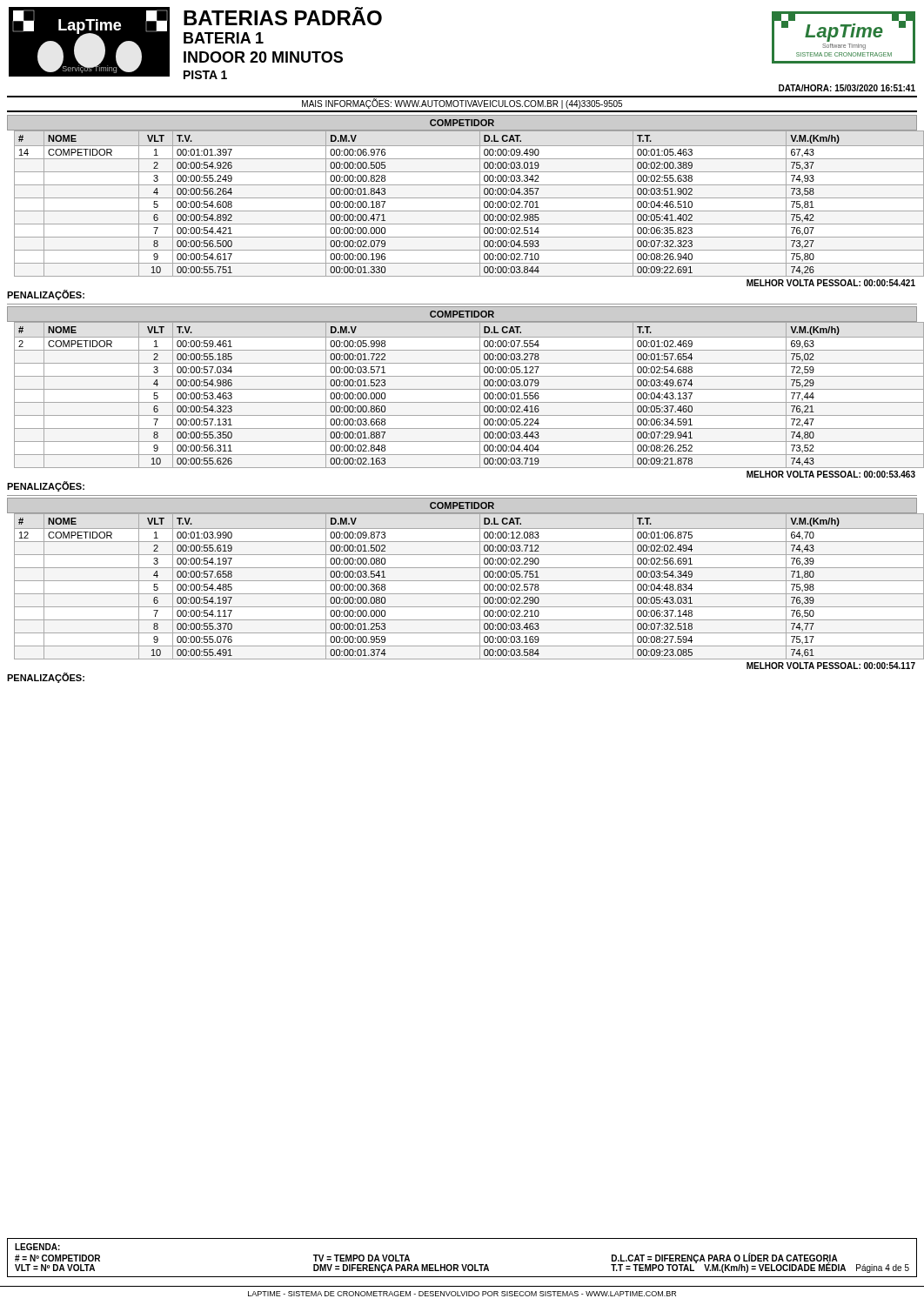Find "DATA/HORA: 15/03/2020 16:51:41" on this page
This screenshot has height=1305, width=924.
[847, 88]
